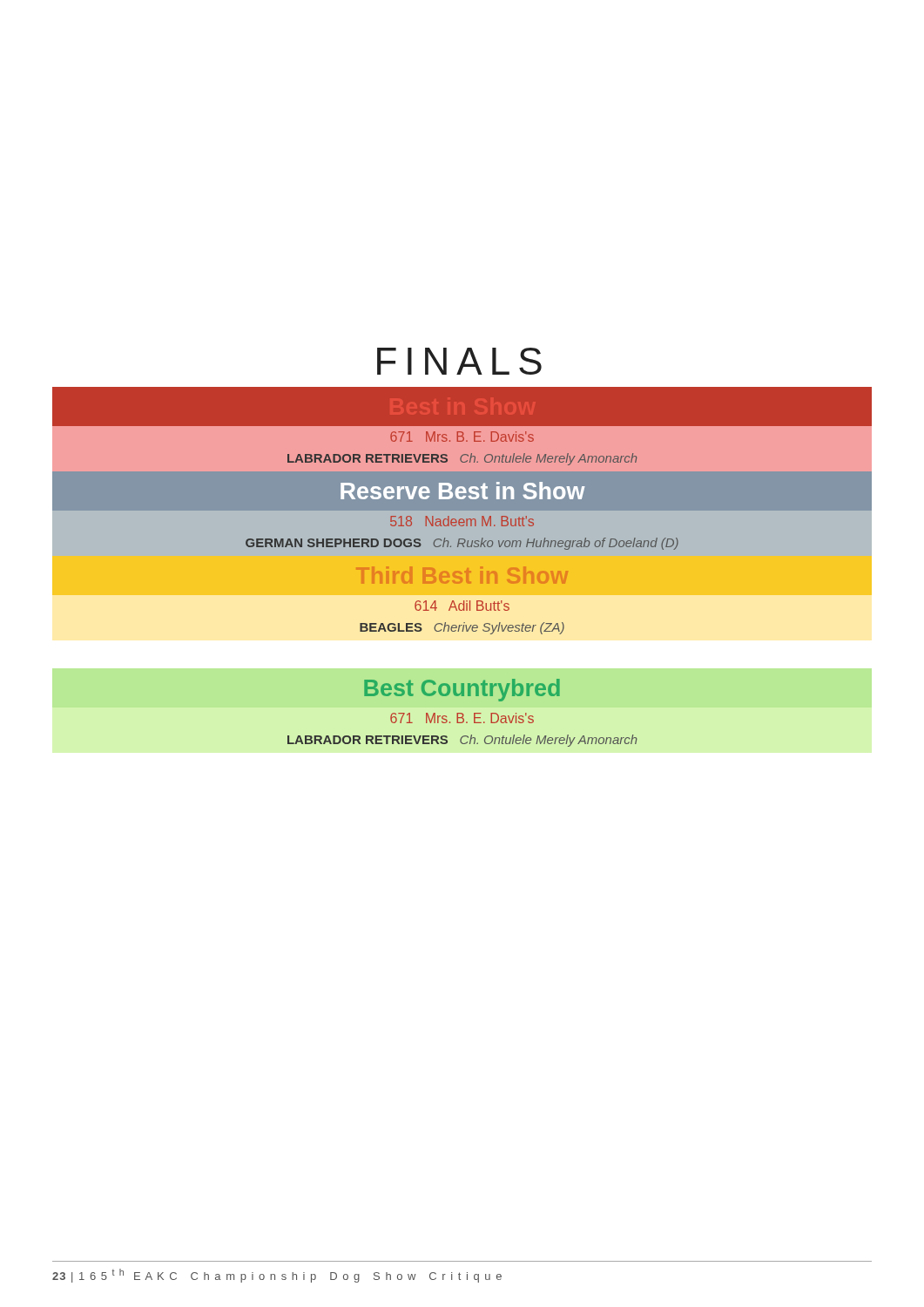
Task: Click on the text block starting "518 Nadeem M. Butt's"
Action: point(462,521)
